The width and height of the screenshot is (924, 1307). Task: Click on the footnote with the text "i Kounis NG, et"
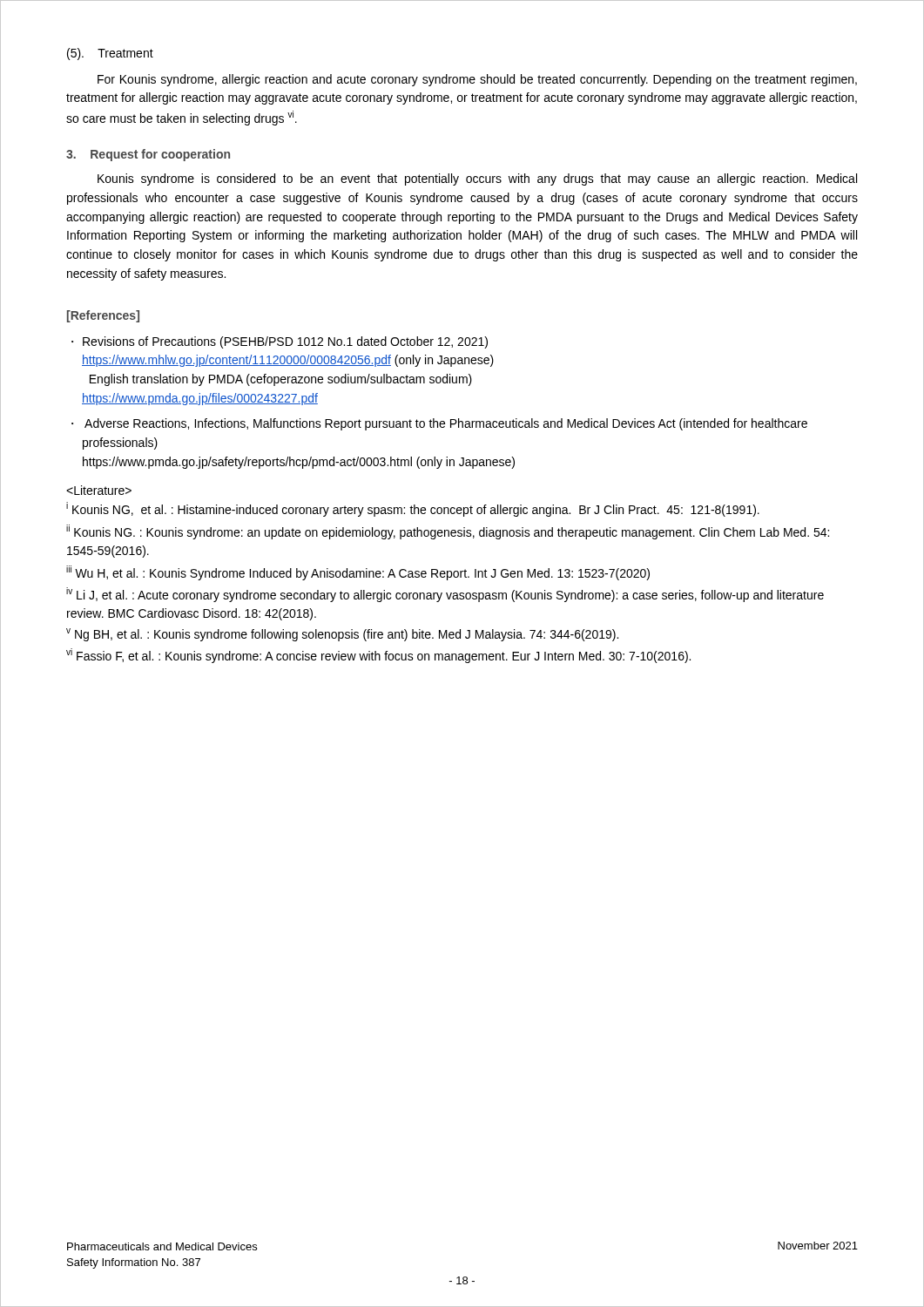pyautogui.click(x=413, y=509)
